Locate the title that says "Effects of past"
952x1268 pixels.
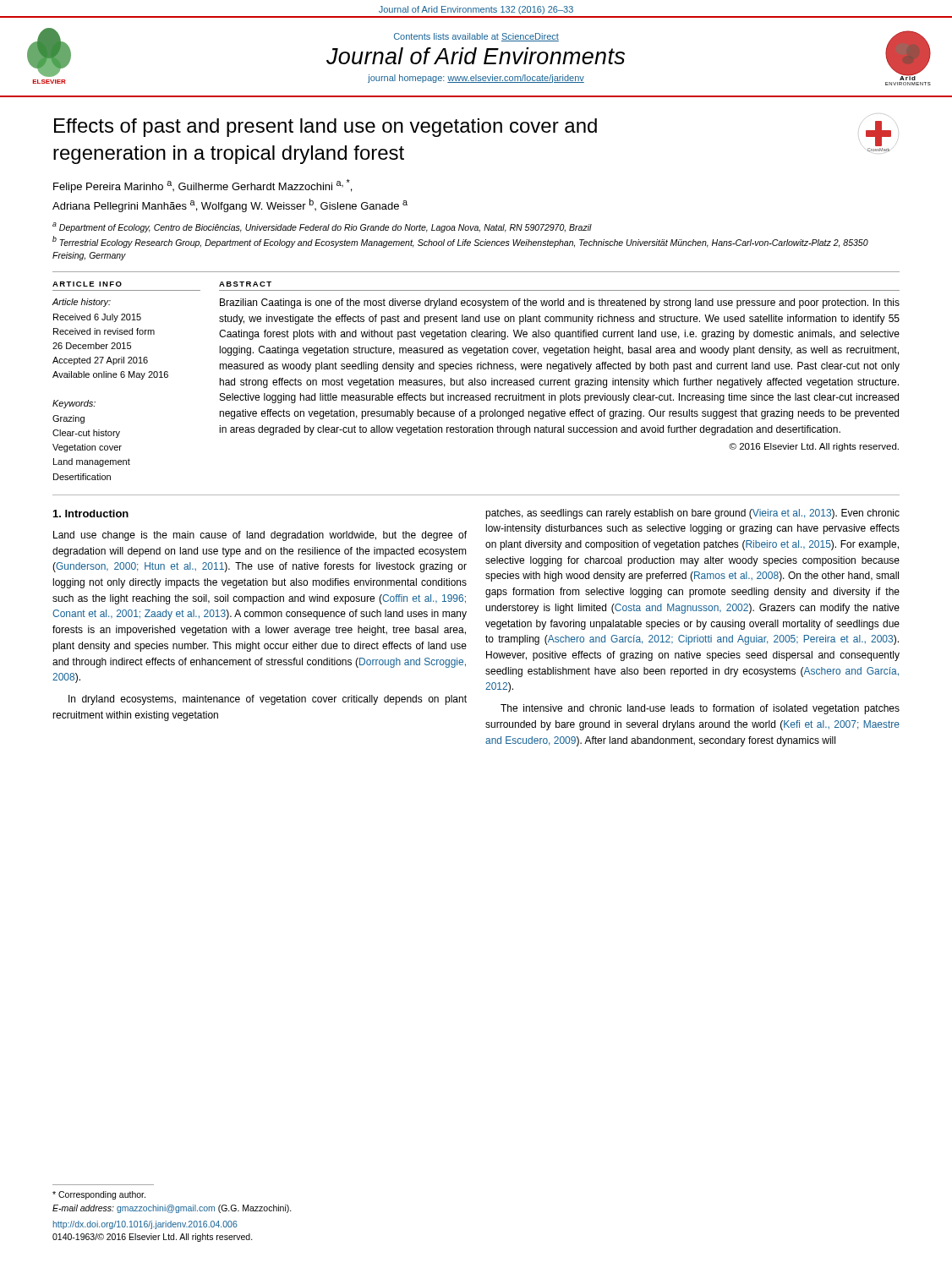tap(325, 139)
